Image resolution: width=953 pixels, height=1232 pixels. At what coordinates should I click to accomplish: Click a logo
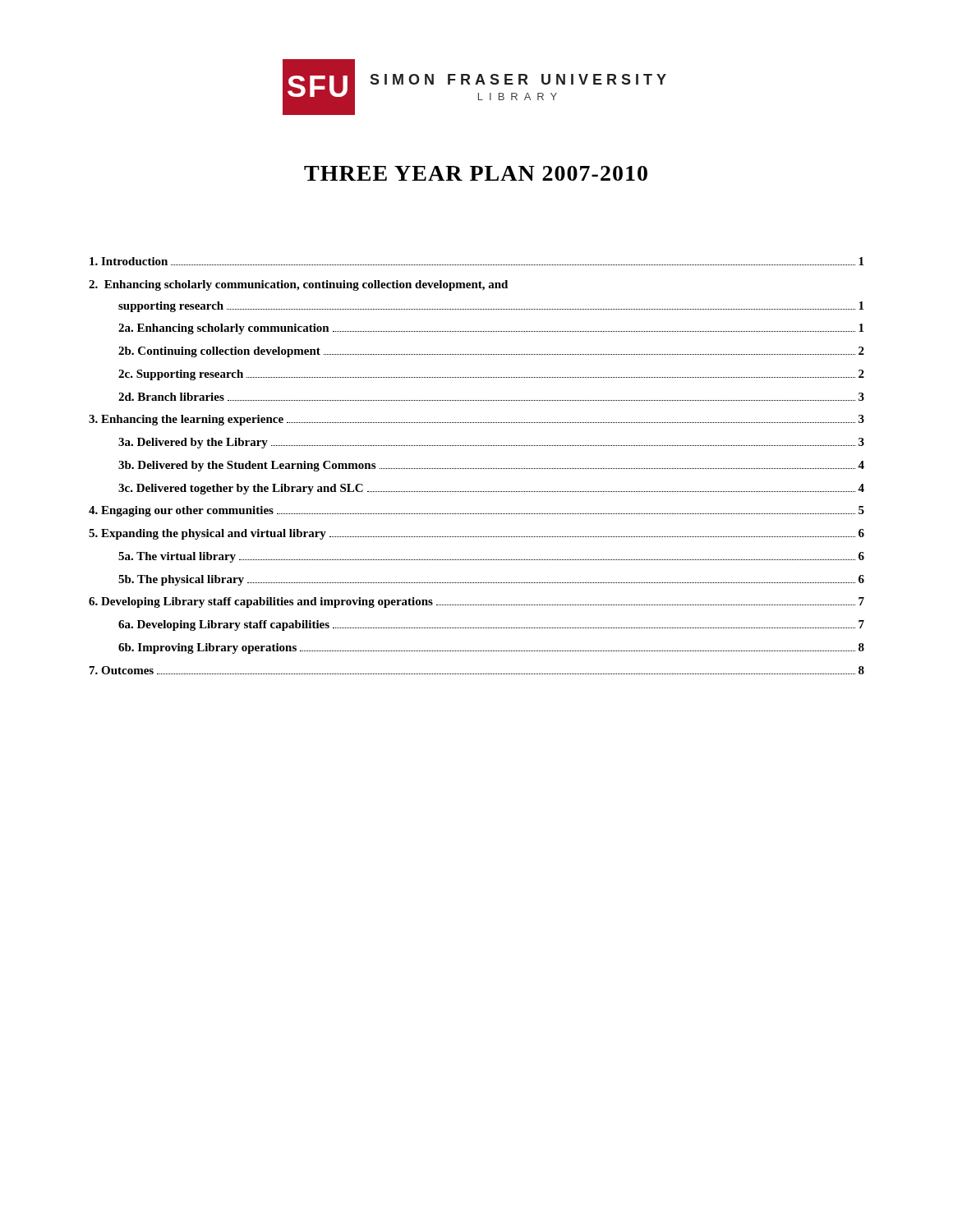click(476, 87)
